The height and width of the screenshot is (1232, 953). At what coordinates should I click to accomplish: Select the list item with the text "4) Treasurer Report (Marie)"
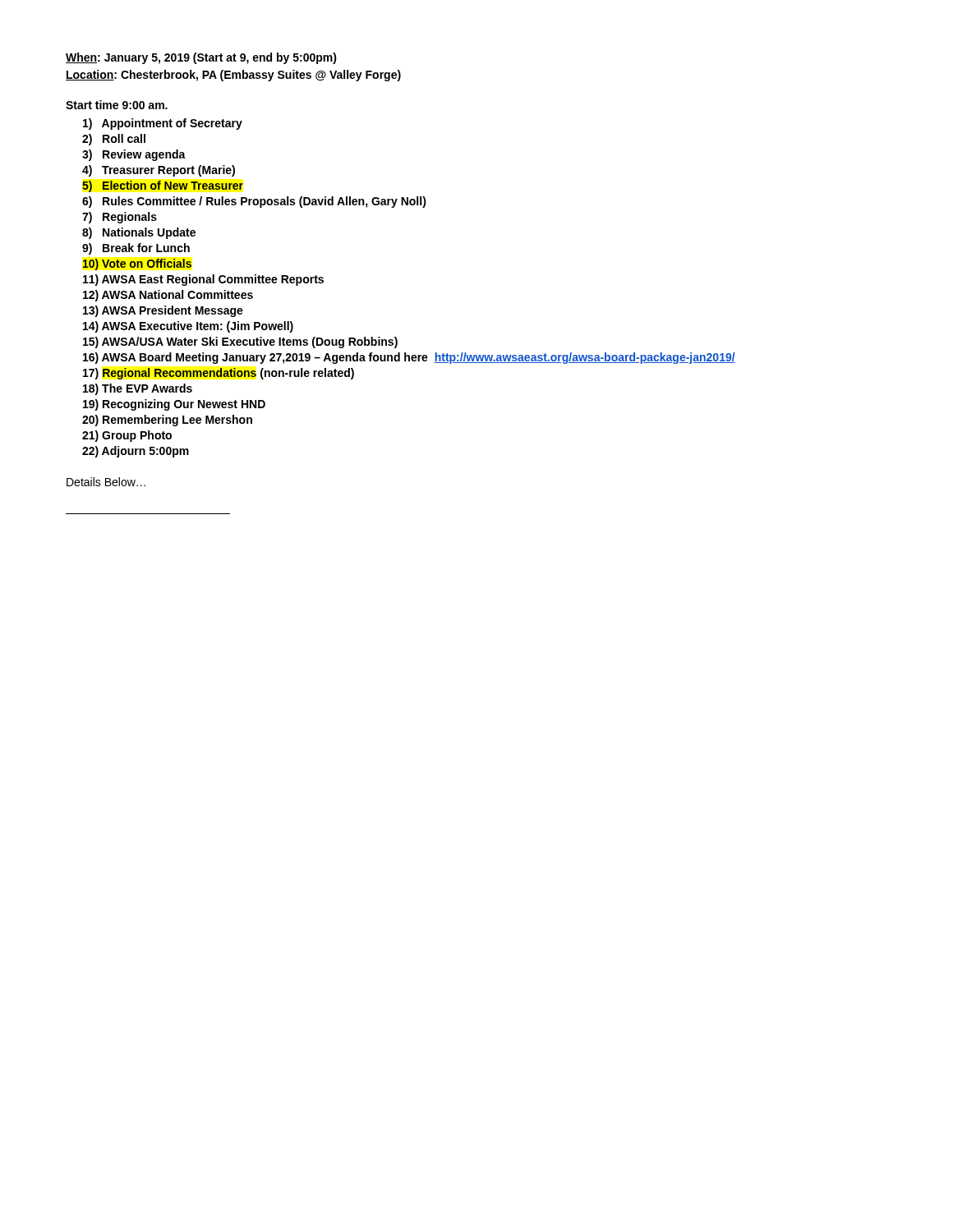pyautogui.click(x=159, y=171)
